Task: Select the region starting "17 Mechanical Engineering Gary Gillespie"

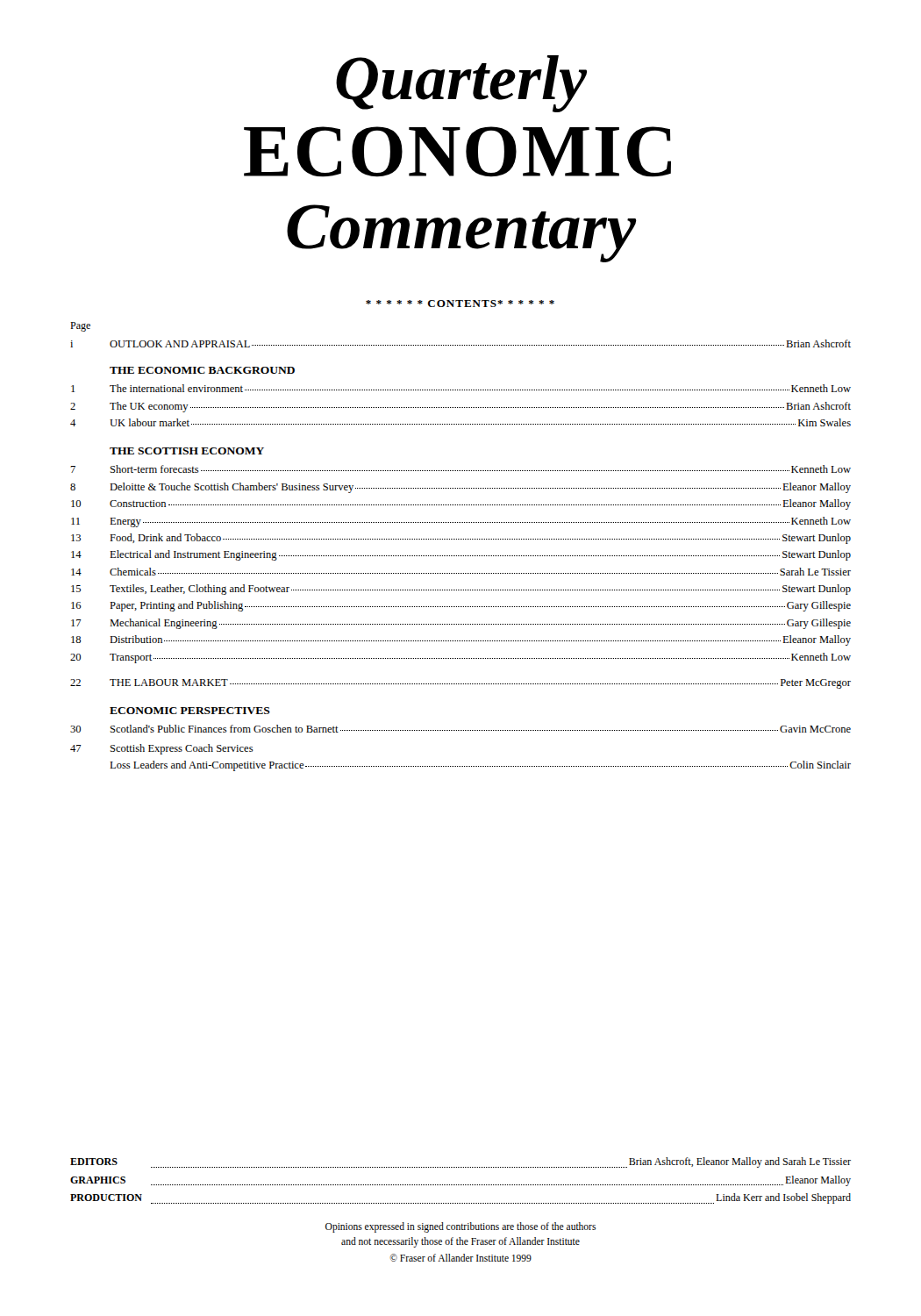Action: click(460, 623)
